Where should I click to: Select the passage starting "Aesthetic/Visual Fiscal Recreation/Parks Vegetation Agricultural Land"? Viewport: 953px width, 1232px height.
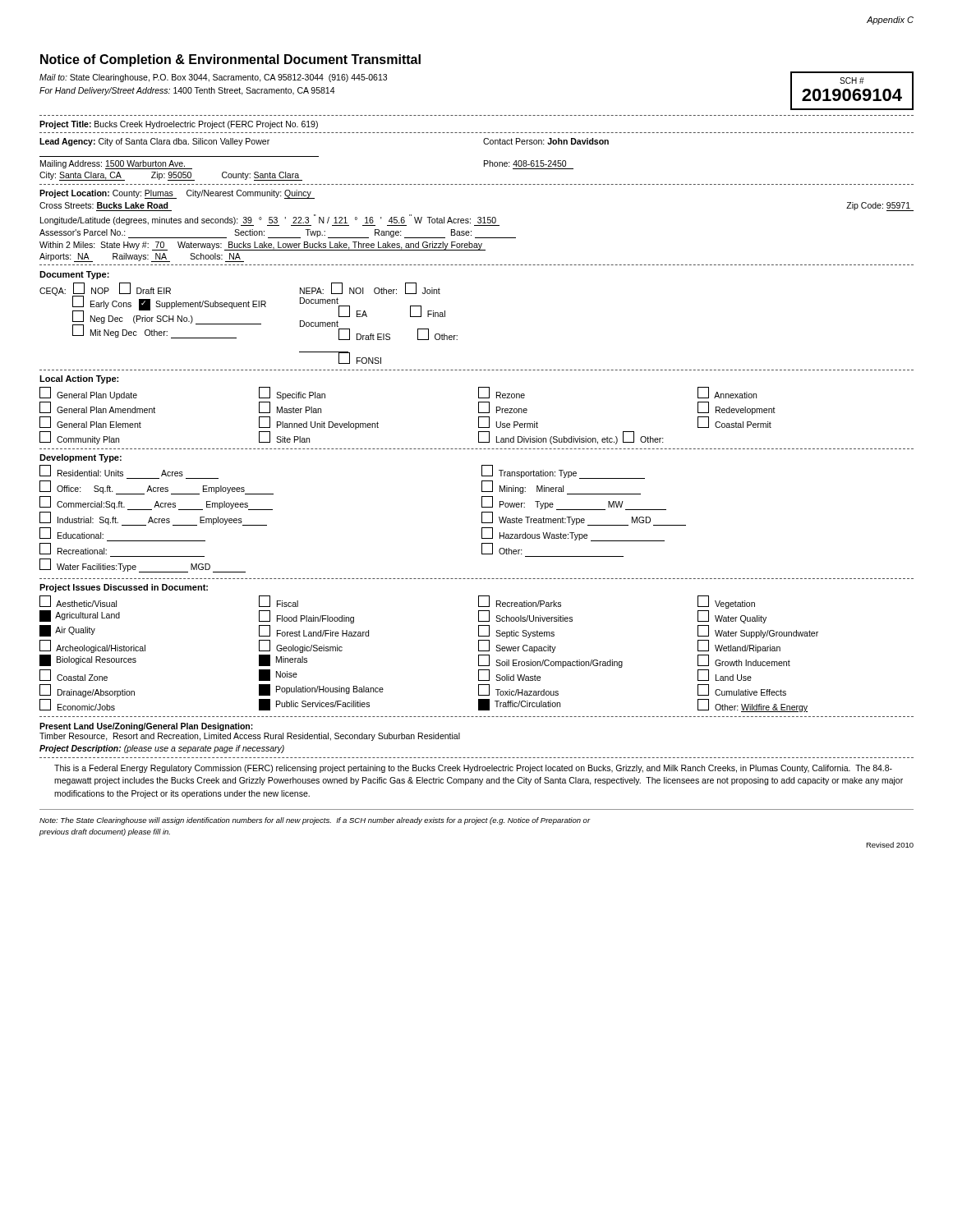coord(476,654)
